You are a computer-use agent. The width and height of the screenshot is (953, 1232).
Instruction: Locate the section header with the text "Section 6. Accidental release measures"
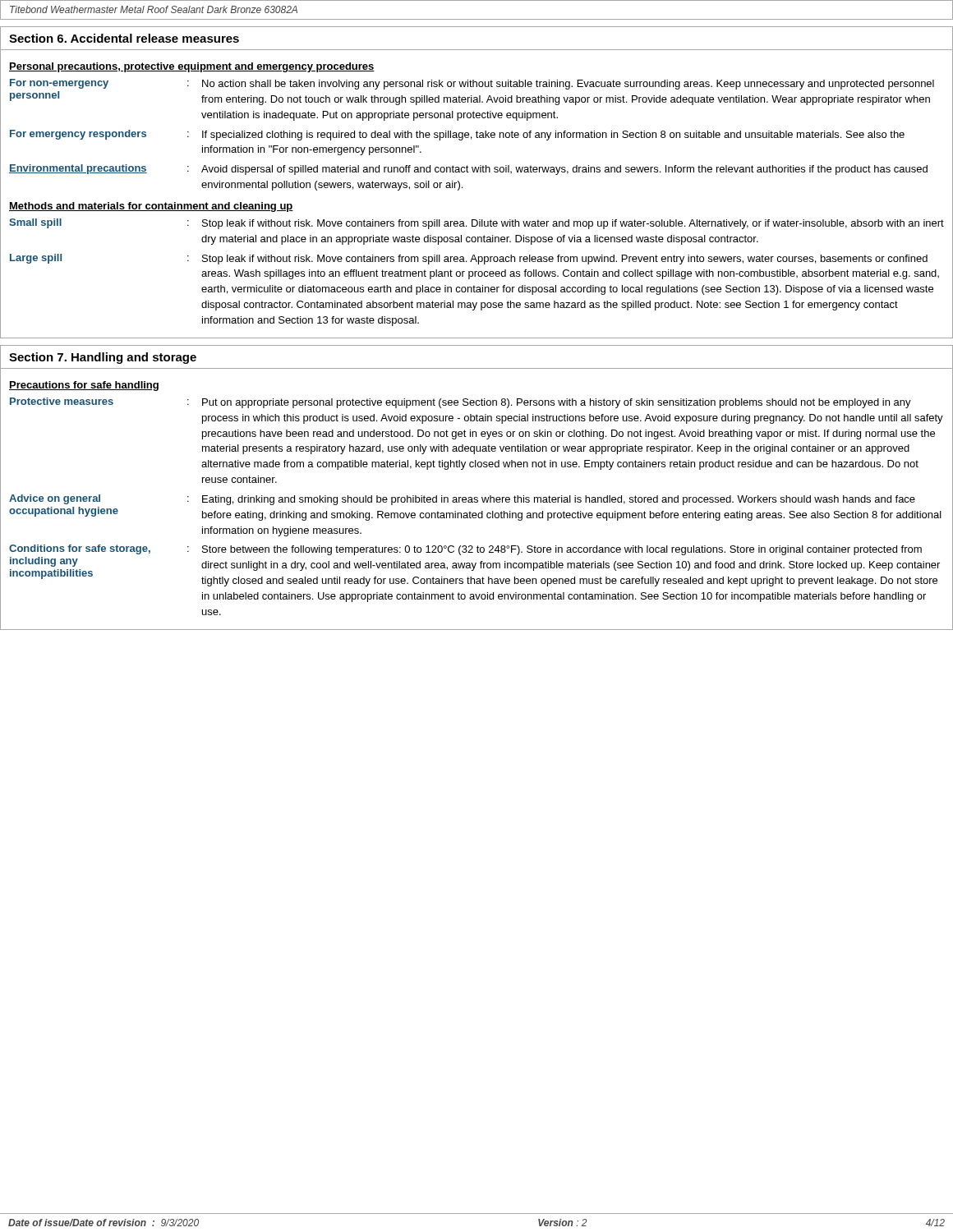point(124,38)
